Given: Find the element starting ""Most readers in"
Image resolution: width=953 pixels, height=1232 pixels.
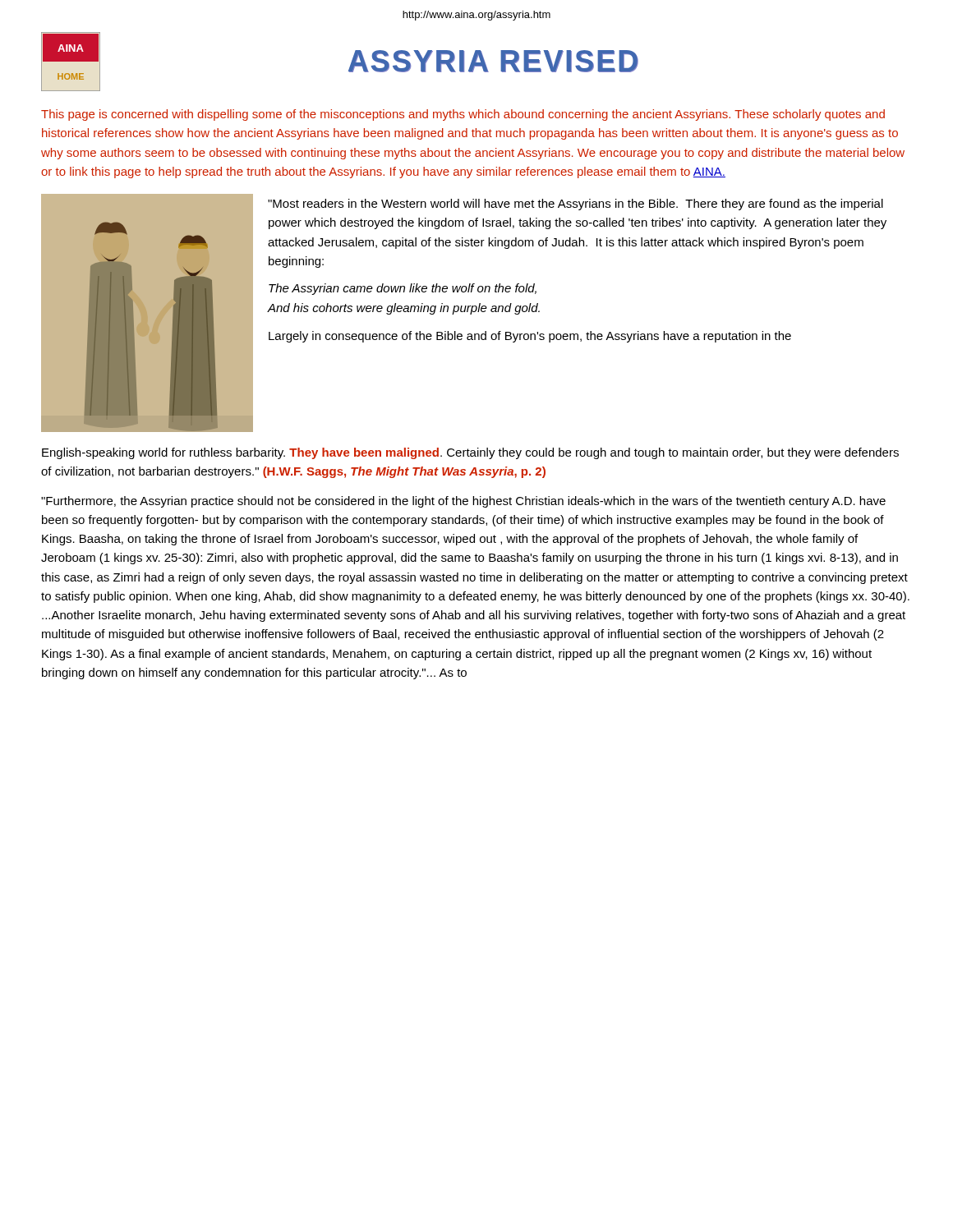Looking at the screenshot, I should coord(575,205).
